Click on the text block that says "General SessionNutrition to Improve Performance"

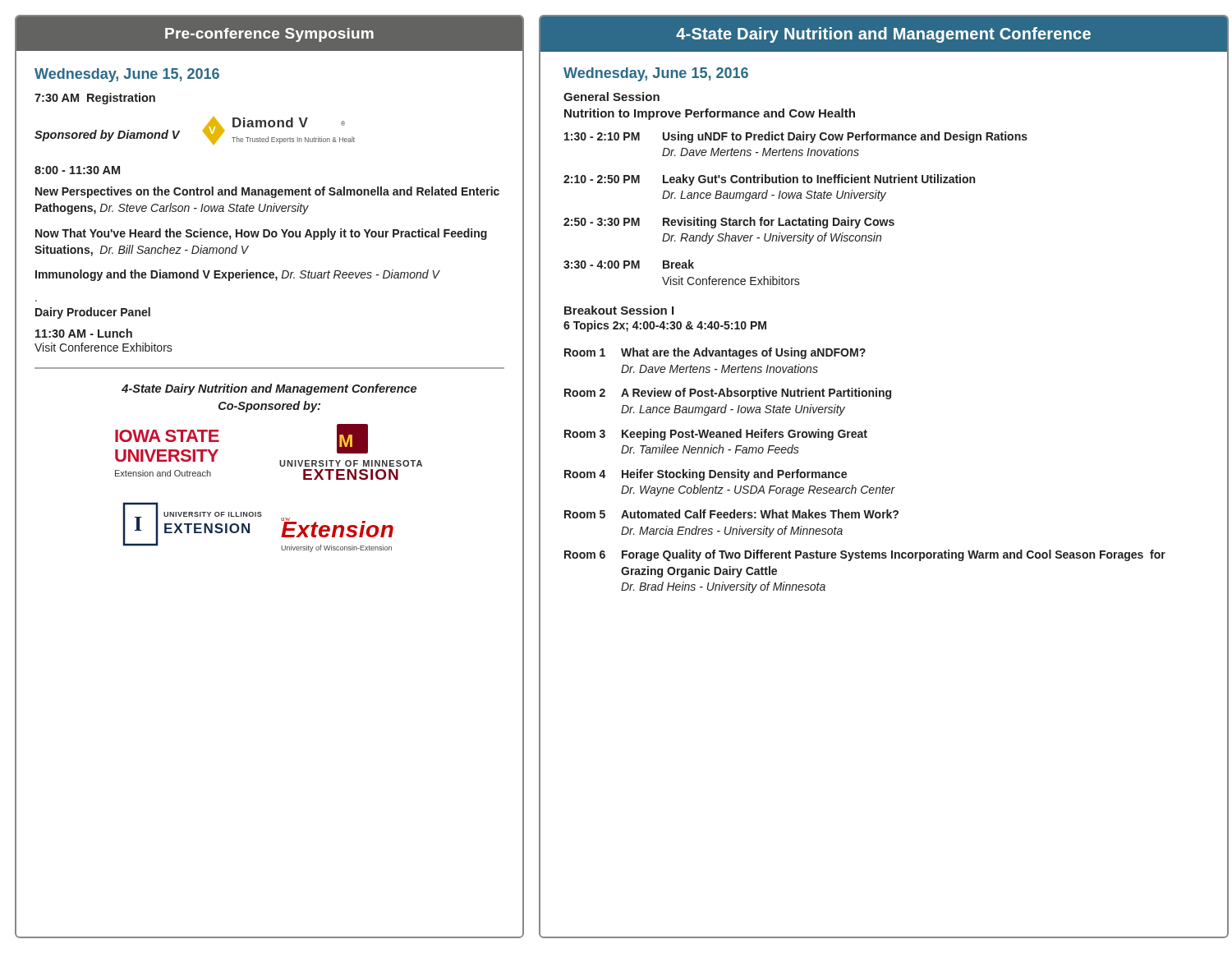710,105
